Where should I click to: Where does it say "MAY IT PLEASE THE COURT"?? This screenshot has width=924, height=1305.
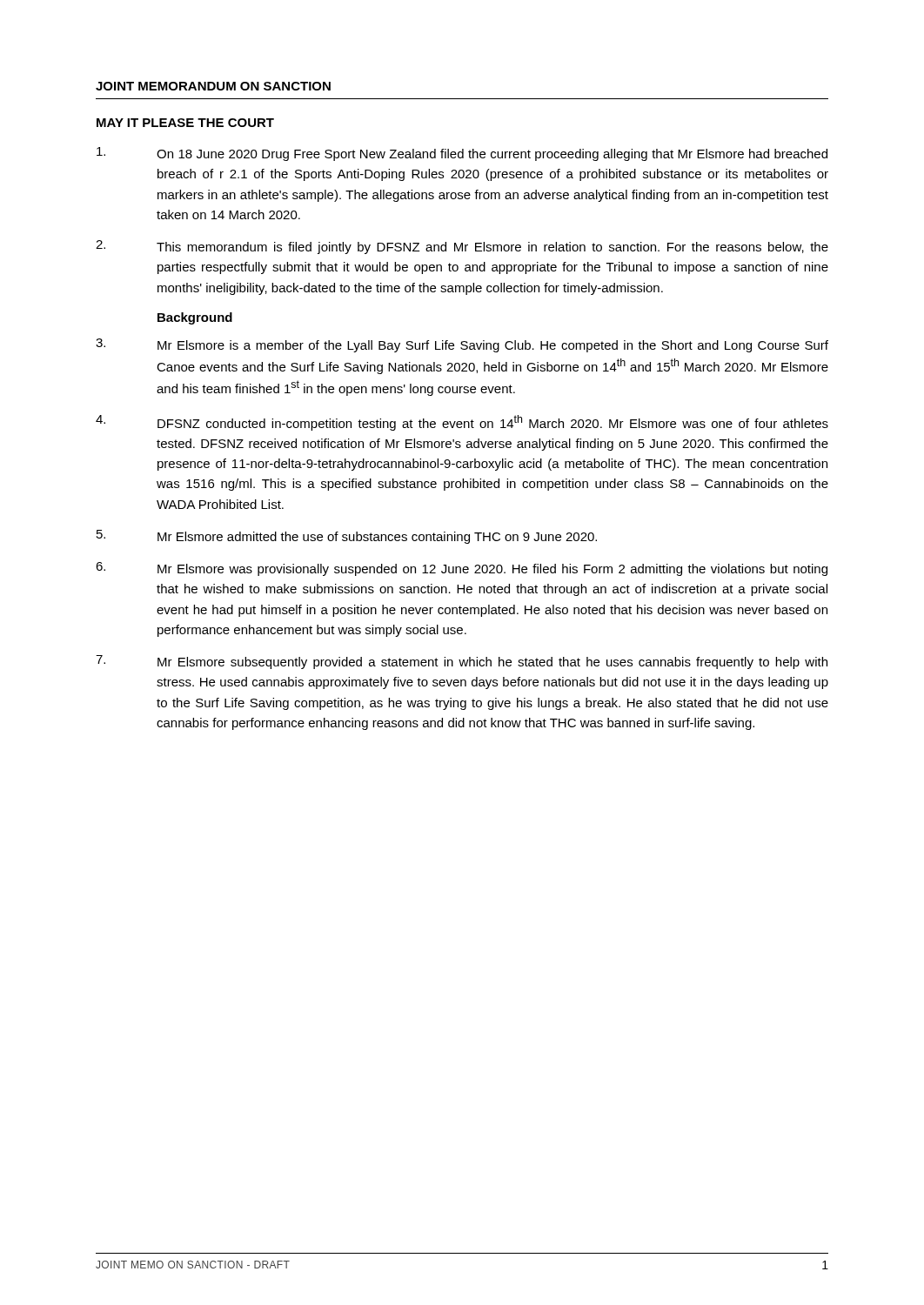coord(185,122)
